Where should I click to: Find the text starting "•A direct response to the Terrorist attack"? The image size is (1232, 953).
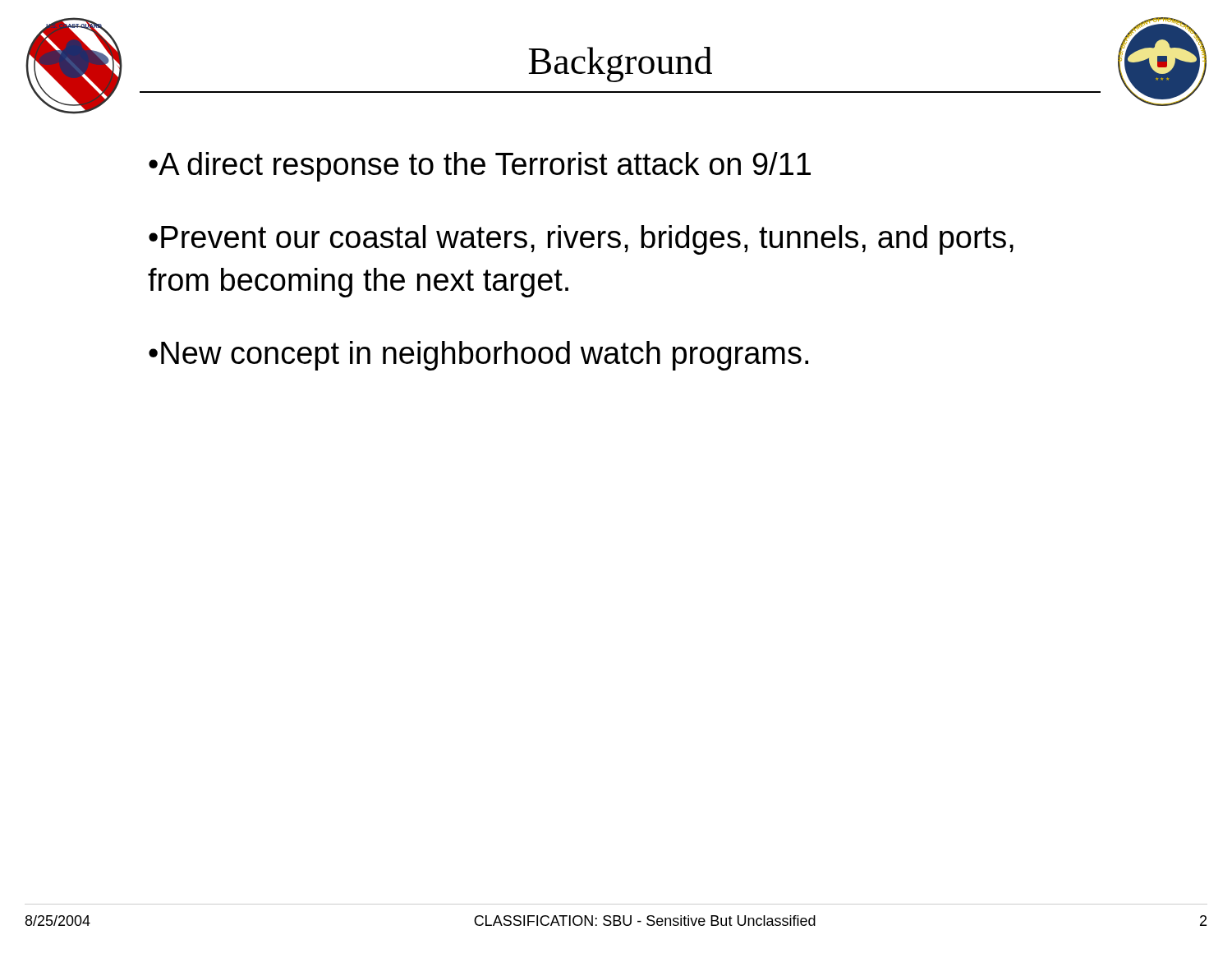click(x=480, y=164)
